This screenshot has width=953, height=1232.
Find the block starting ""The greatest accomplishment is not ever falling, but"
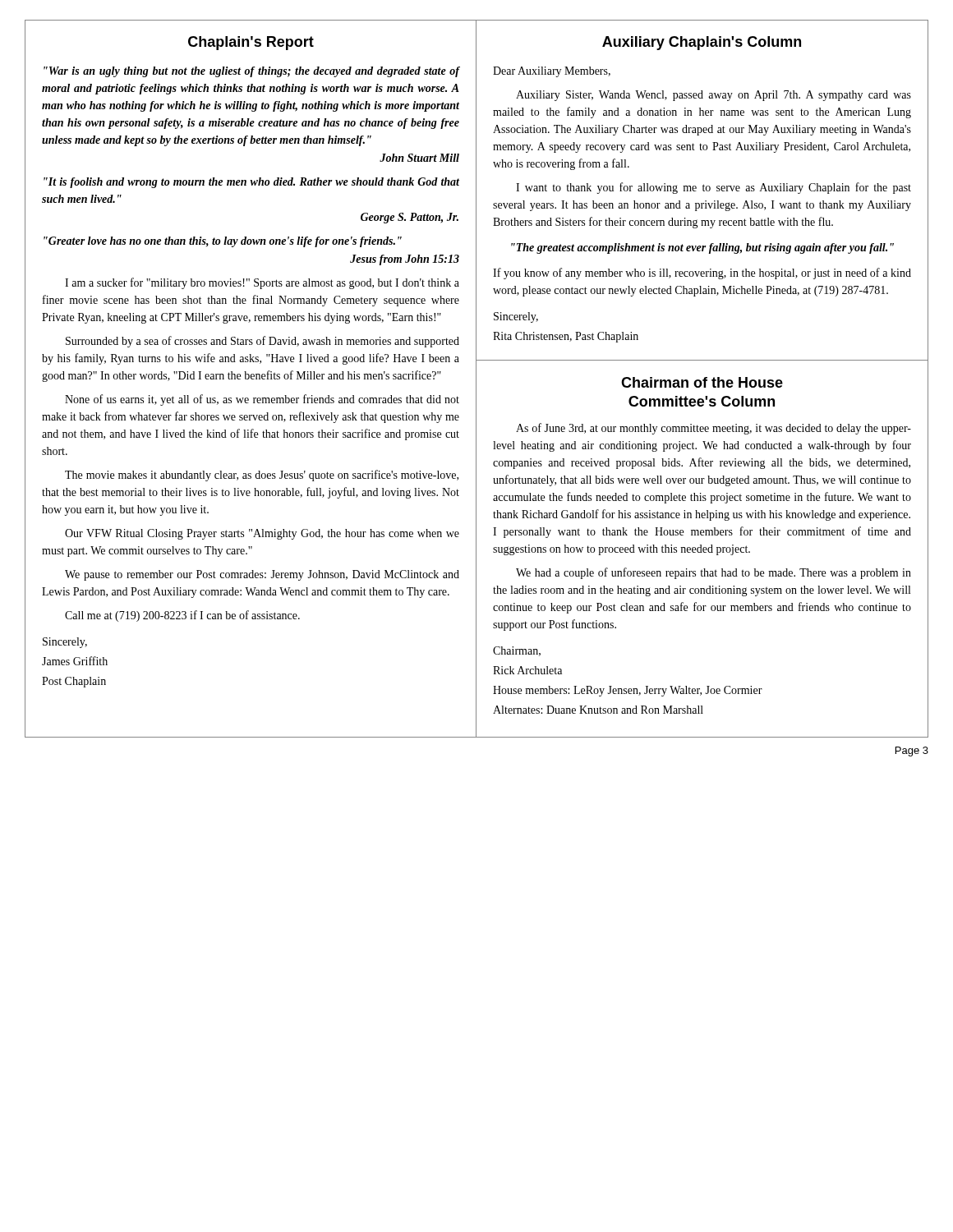(702, 248)
